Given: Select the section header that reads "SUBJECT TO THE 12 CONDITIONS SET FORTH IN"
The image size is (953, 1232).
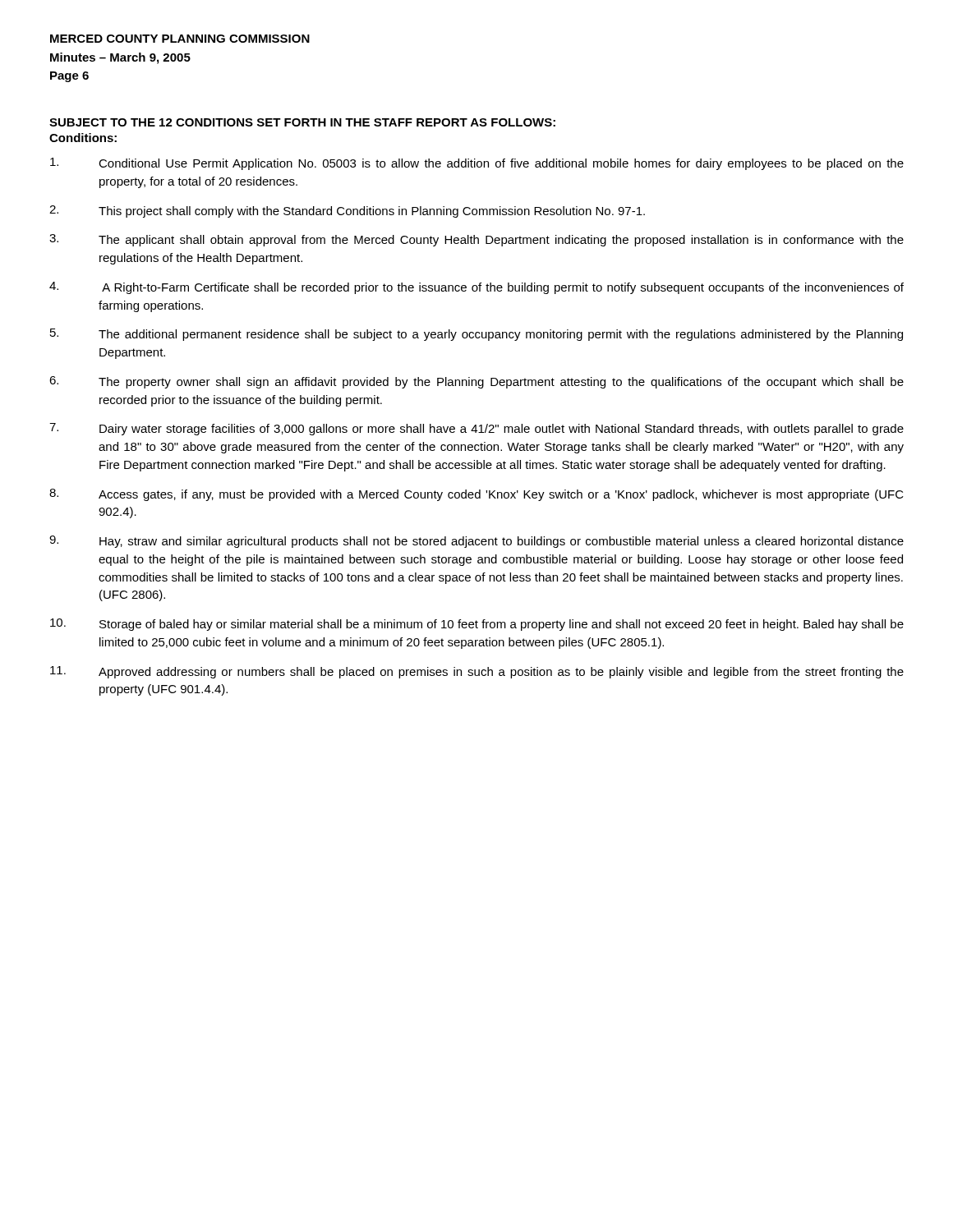Looking at the screenshot, I should click(476, 130).
